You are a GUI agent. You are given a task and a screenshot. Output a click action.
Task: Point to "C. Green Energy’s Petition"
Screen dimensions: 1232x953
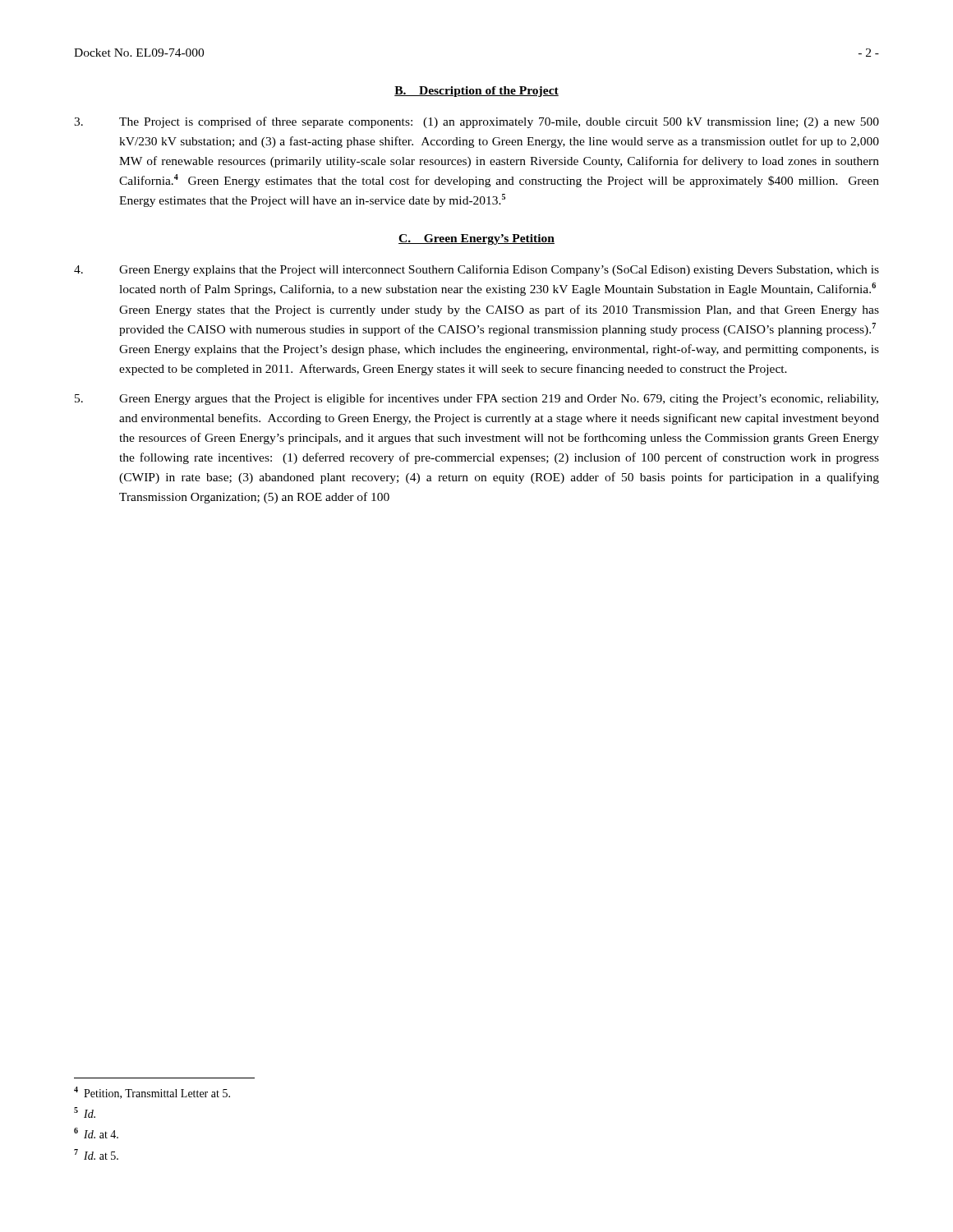pos(476,238)
